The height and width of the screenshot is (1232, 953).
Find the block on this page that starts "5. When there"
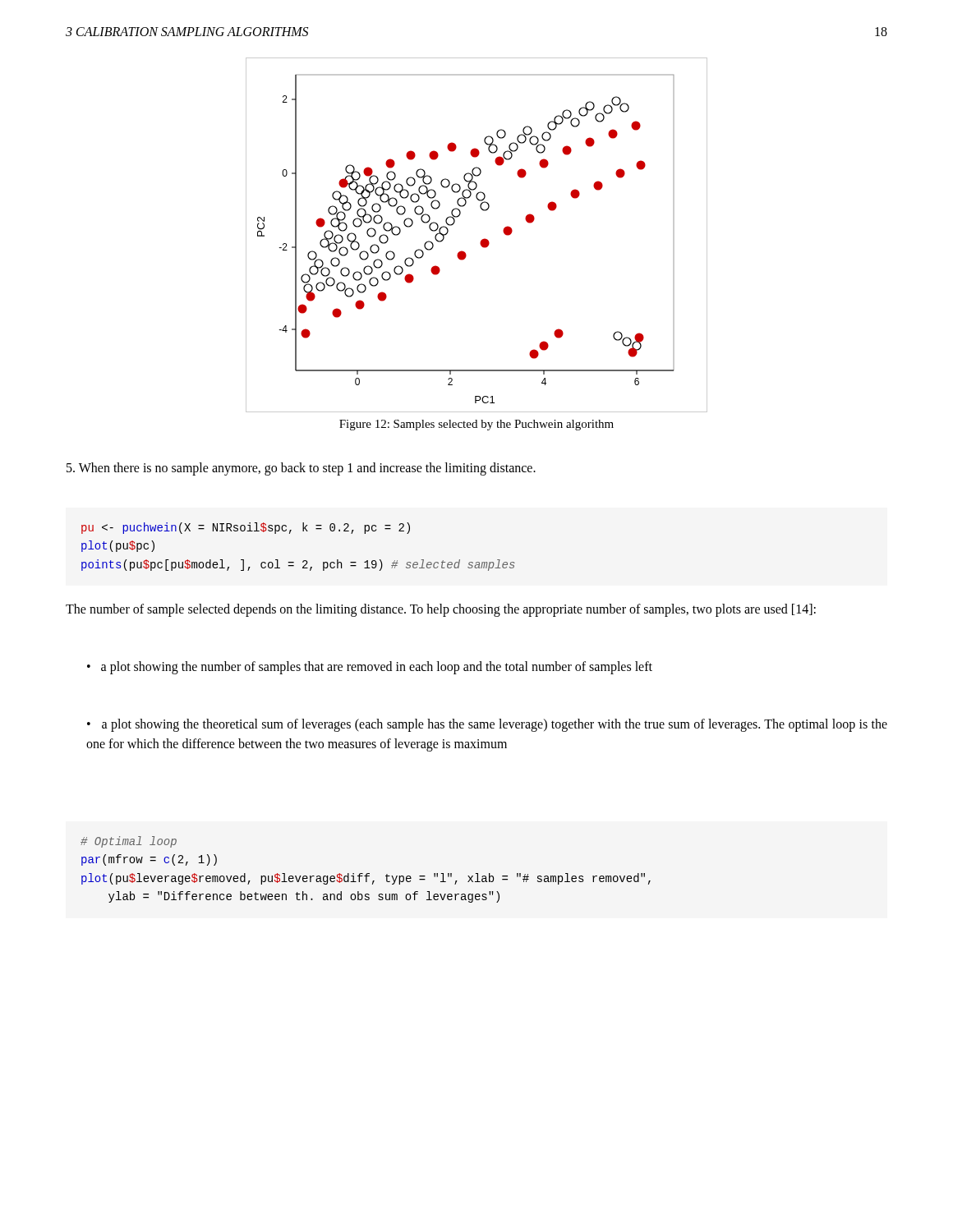(x=301, y=468)
